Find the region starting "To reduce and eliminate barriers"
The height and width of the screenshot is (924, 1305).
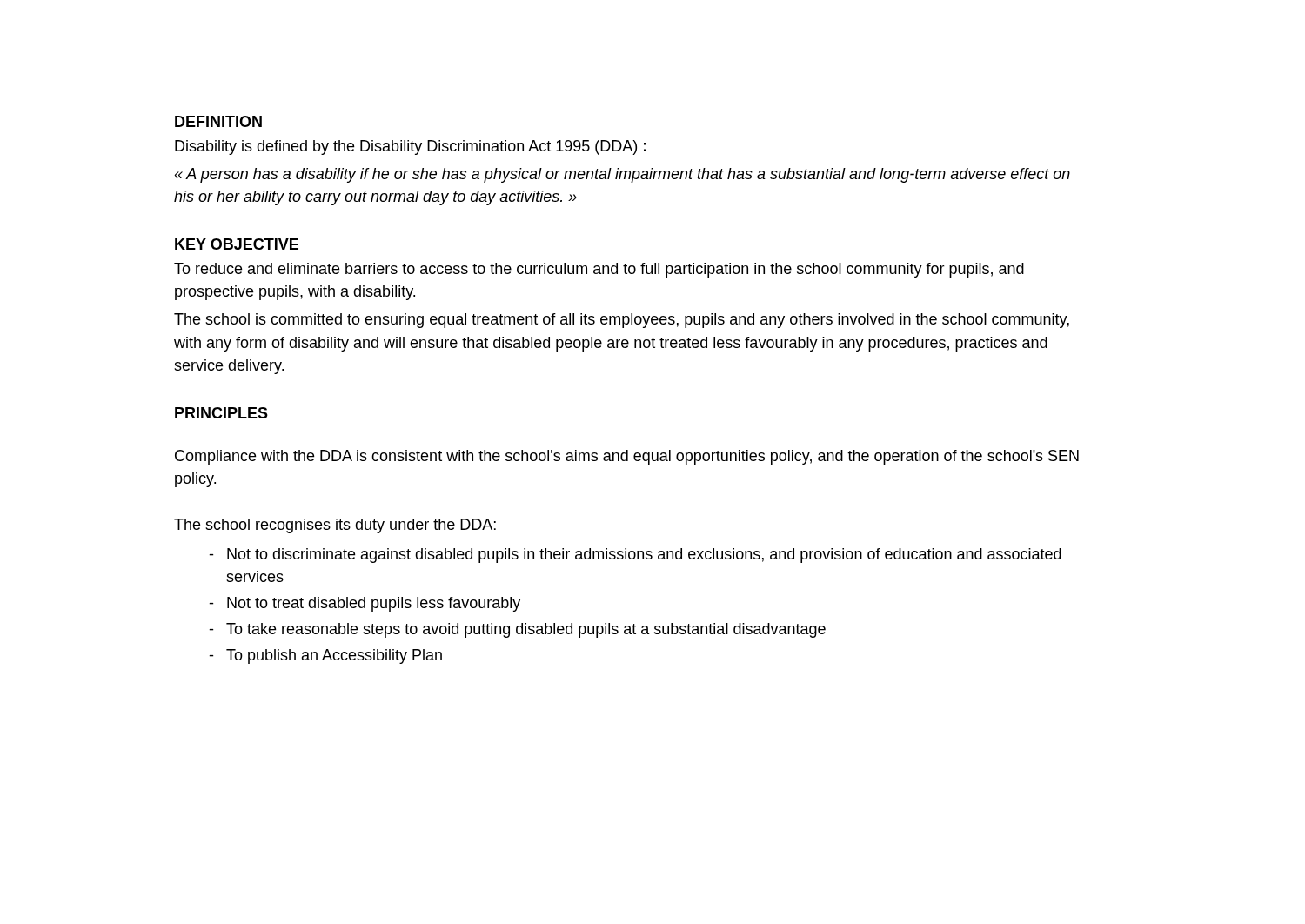[x=599, y=280]
